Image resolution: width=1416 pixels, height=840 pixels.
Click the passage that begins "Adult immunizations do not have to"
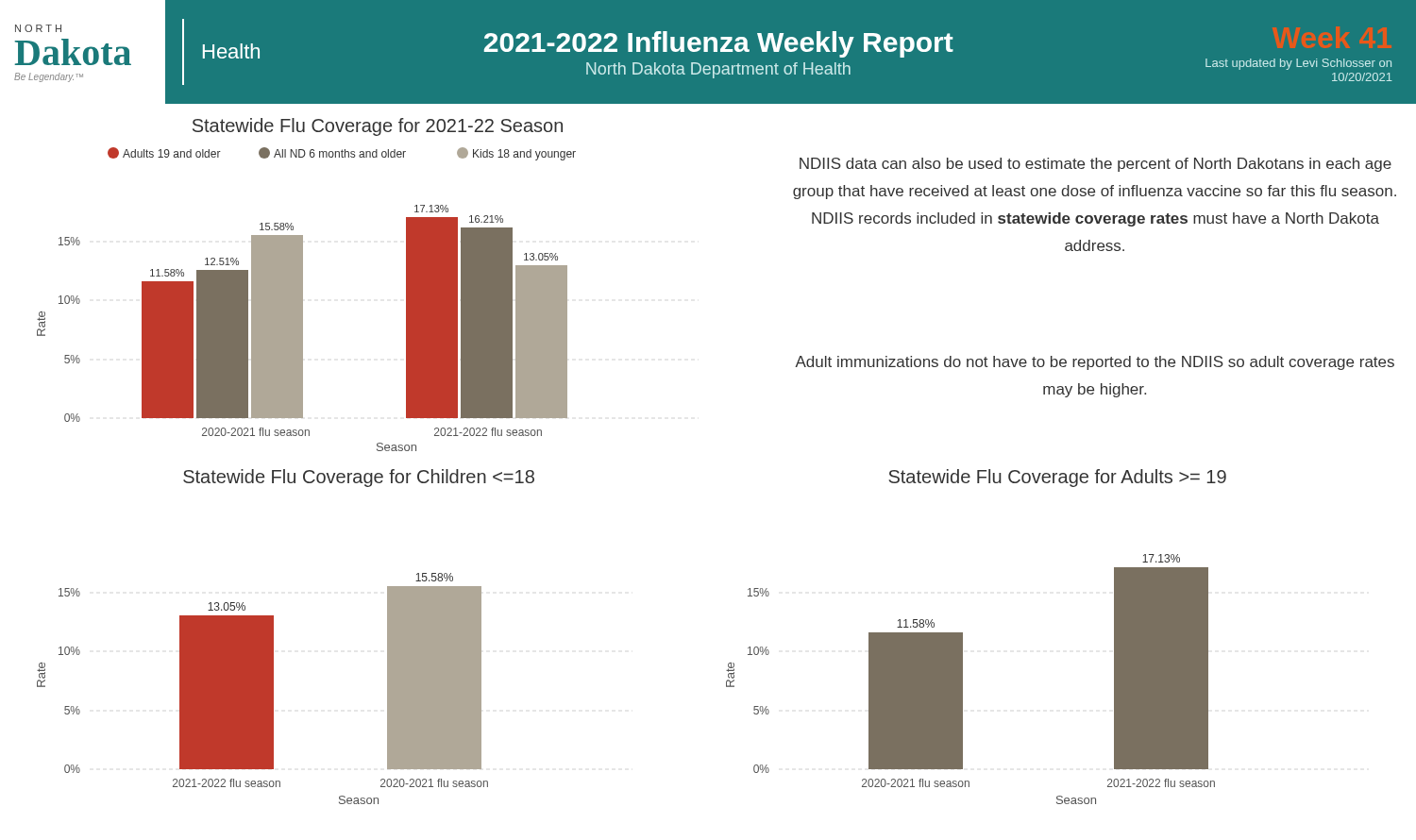(1095, 376)
